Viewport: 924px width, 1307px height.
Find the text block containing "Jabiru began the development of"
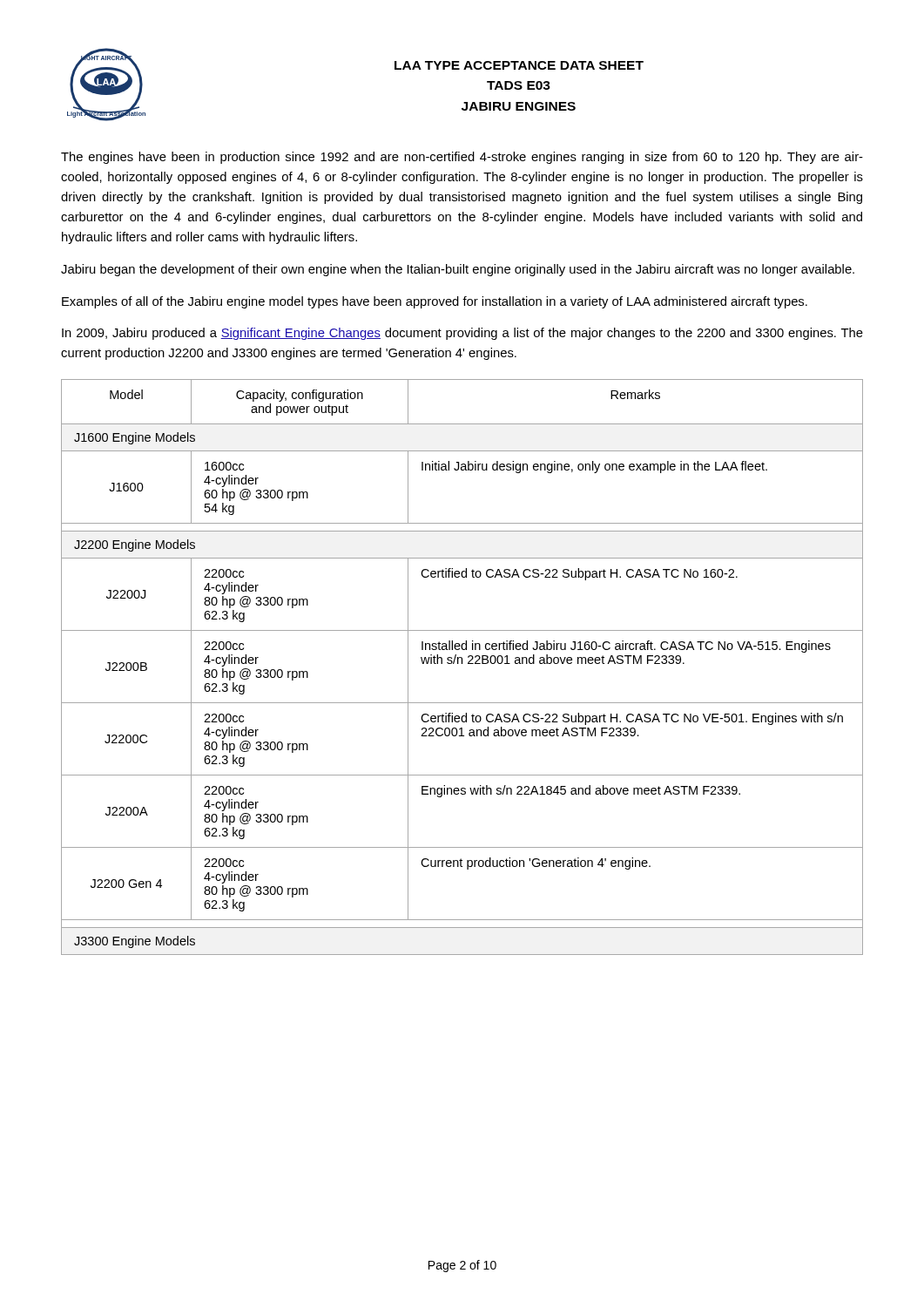pyautogui.click(x=458, y=269)
